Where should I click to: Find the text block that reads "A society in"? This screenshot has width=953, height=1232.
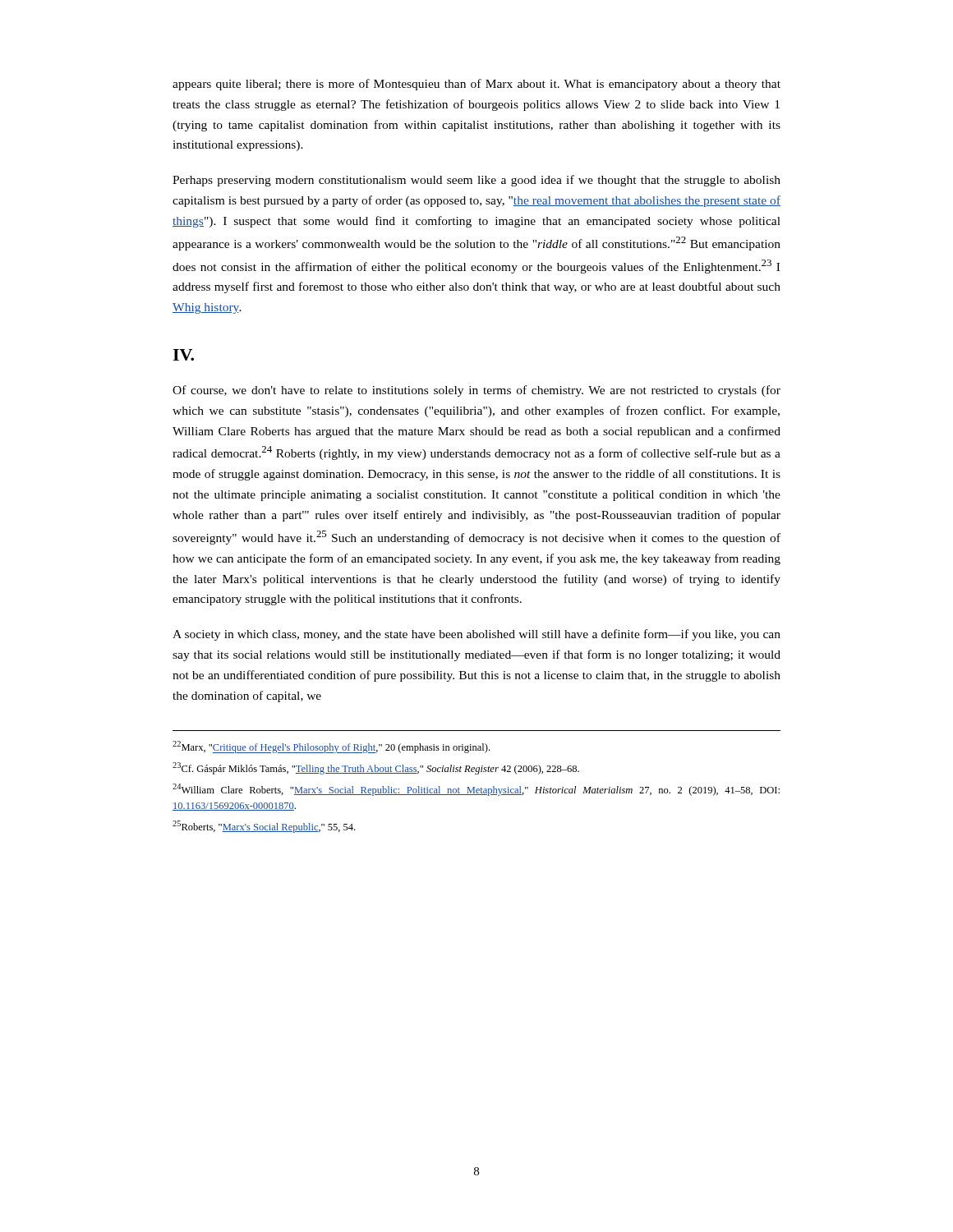coord(476,664)
